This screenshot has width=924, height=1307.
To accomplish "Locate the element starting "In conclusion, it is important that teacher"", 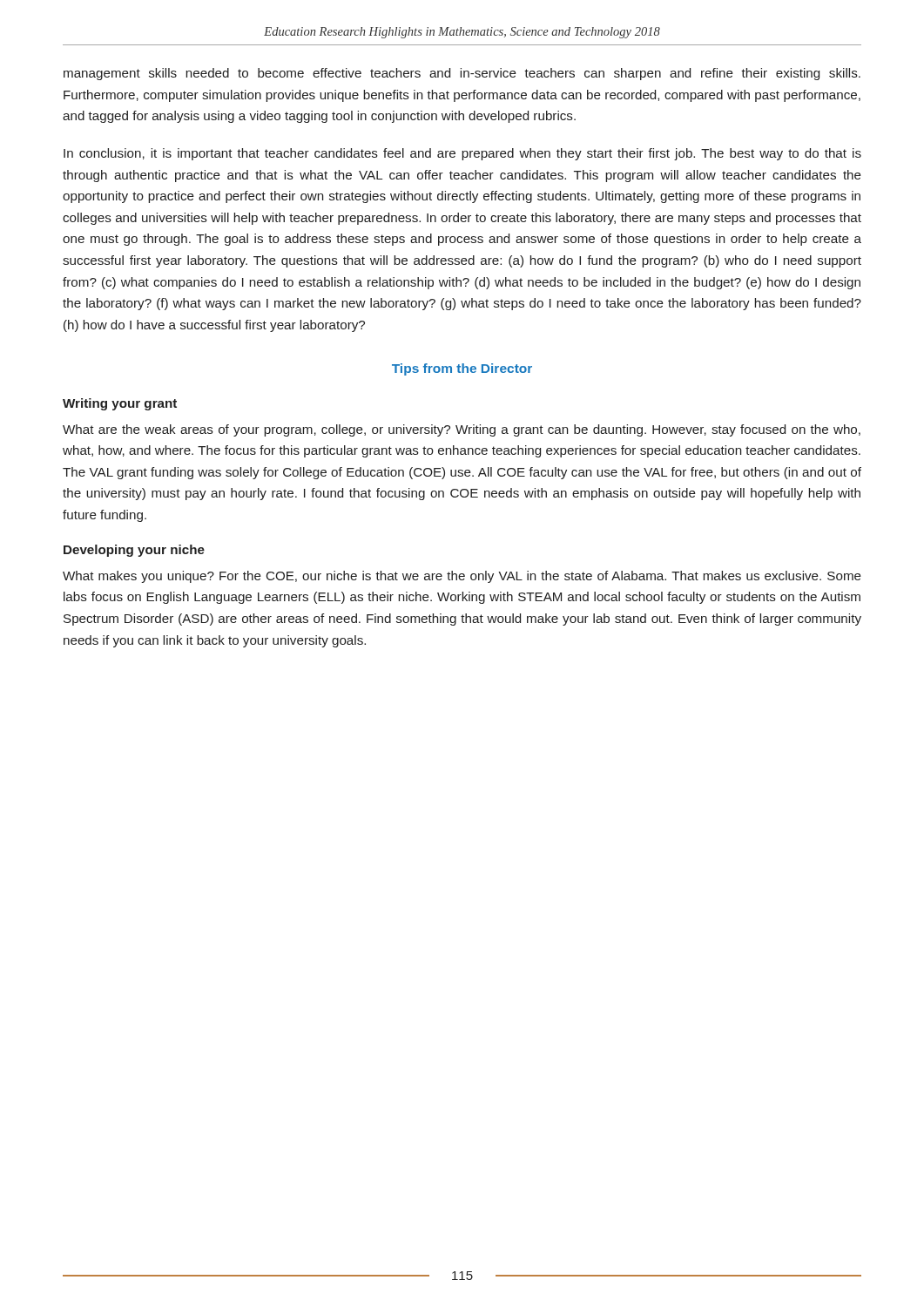I will click(x=462, y=239).
